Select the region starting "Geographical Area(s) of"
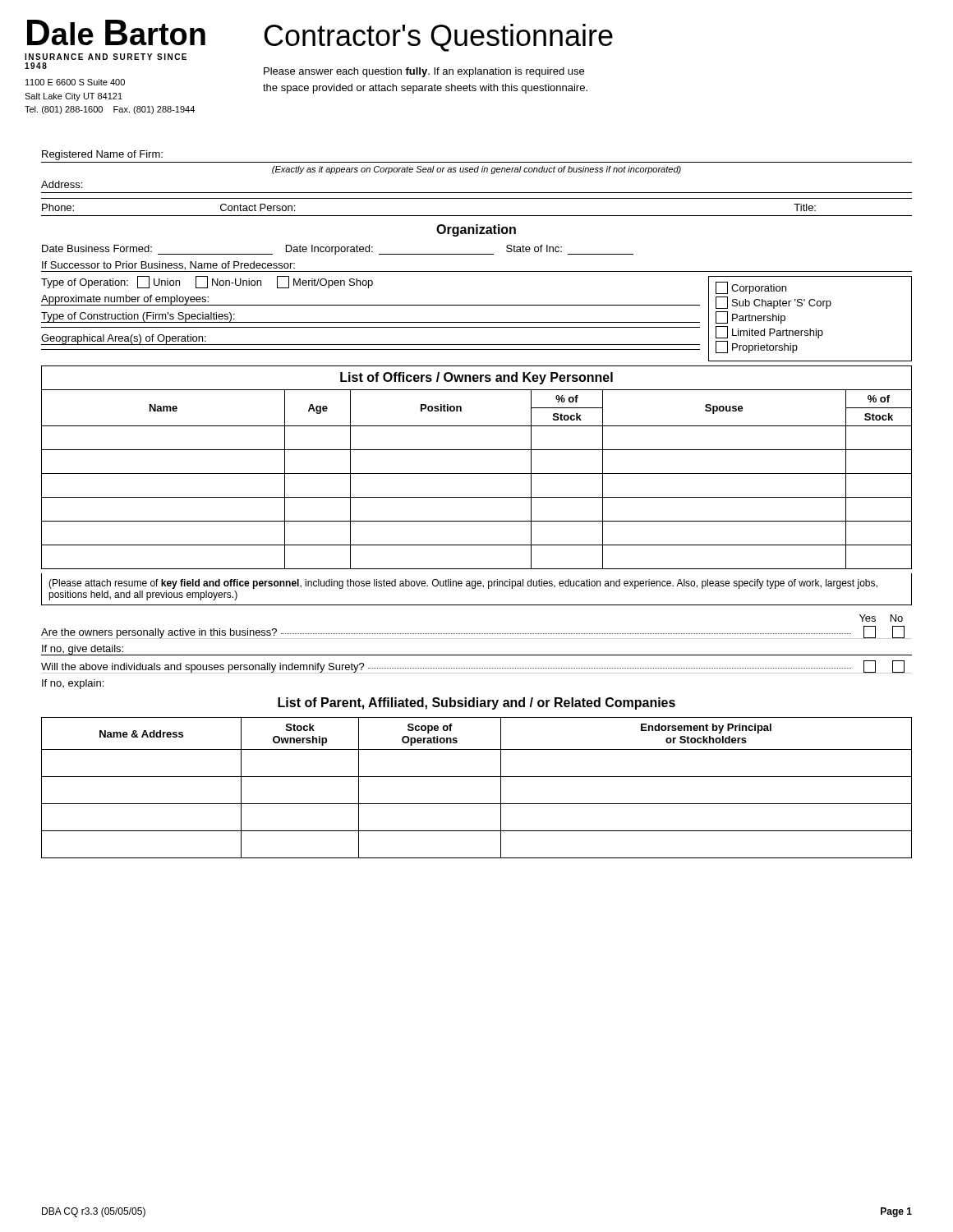 124,338
